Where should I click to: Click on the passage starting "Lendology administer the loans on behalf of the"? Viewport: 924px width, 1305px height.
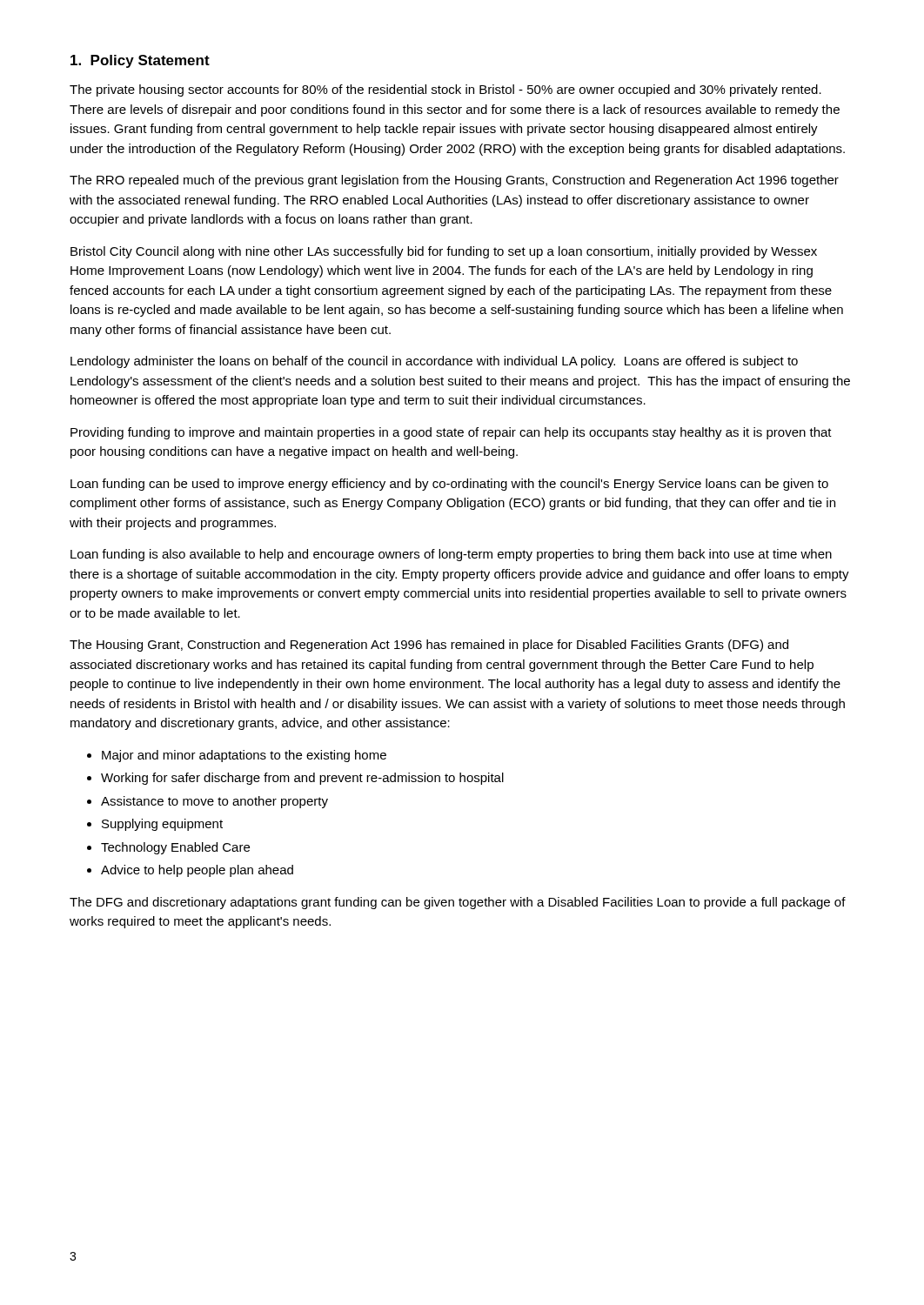coord(462,381)
